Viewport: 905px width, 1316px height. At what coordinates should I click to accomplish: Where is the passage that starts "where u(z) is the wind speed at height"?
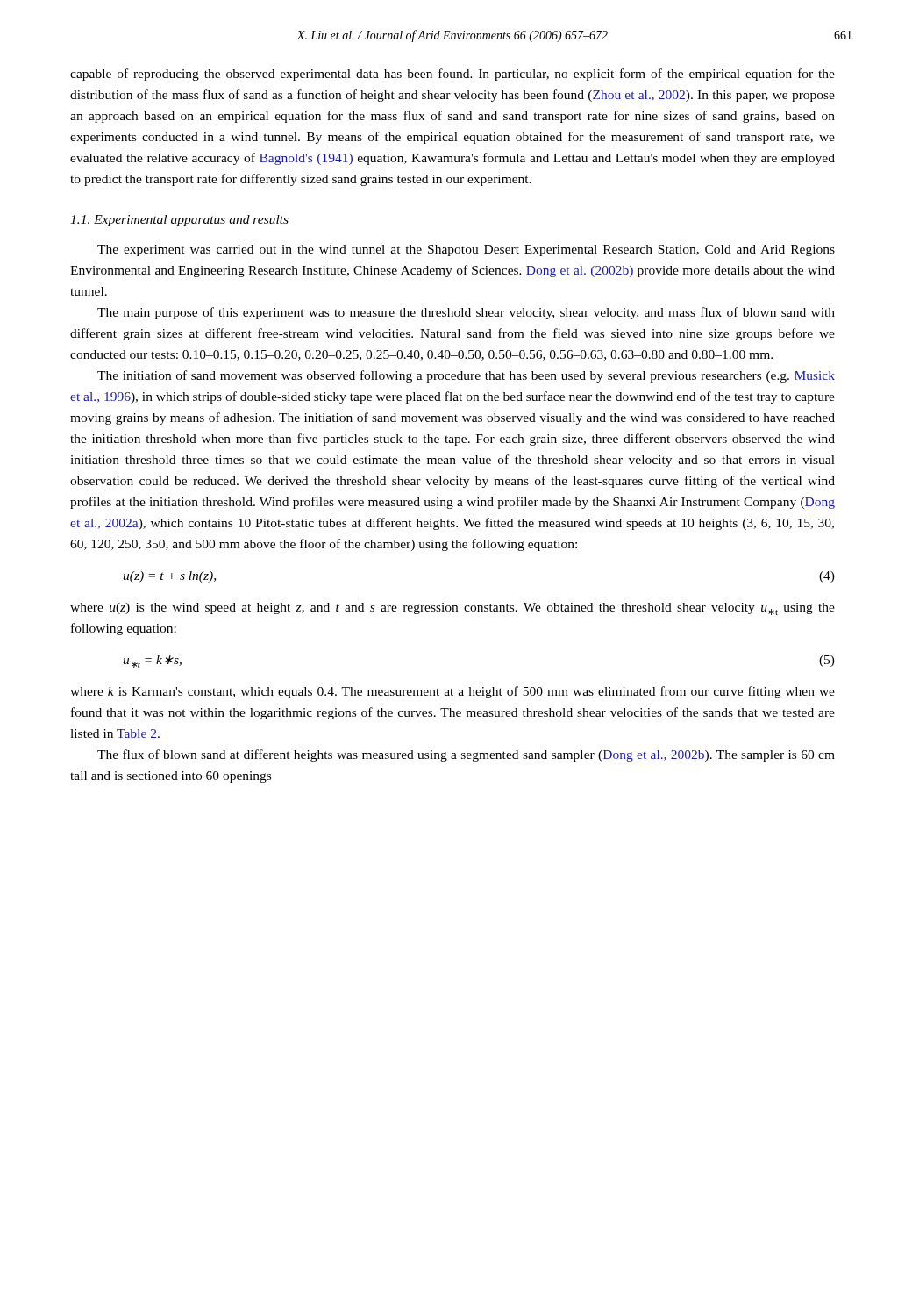pos(452,618)
